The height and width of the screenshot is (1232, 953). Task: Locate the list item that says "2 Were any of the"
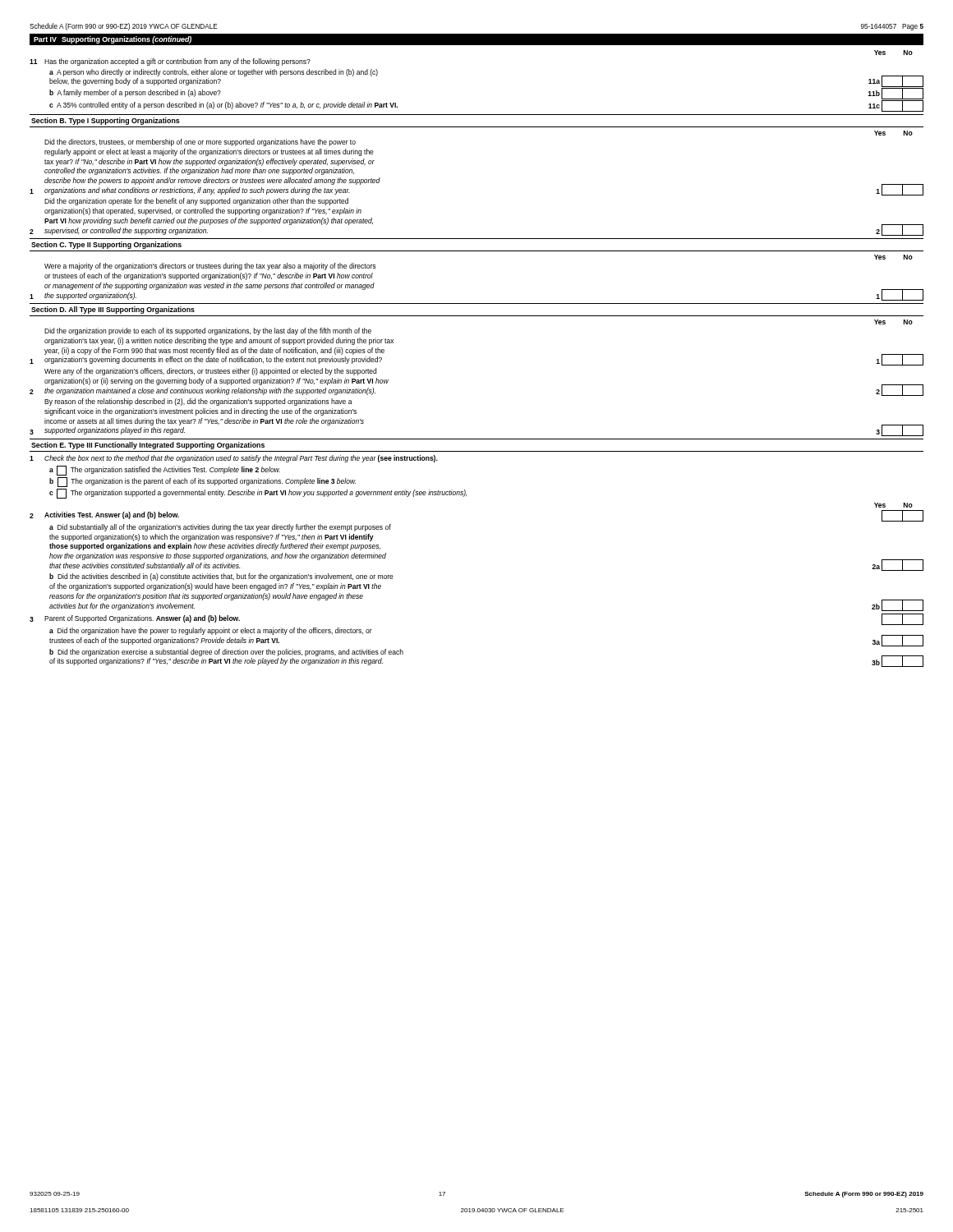point(210,372)
